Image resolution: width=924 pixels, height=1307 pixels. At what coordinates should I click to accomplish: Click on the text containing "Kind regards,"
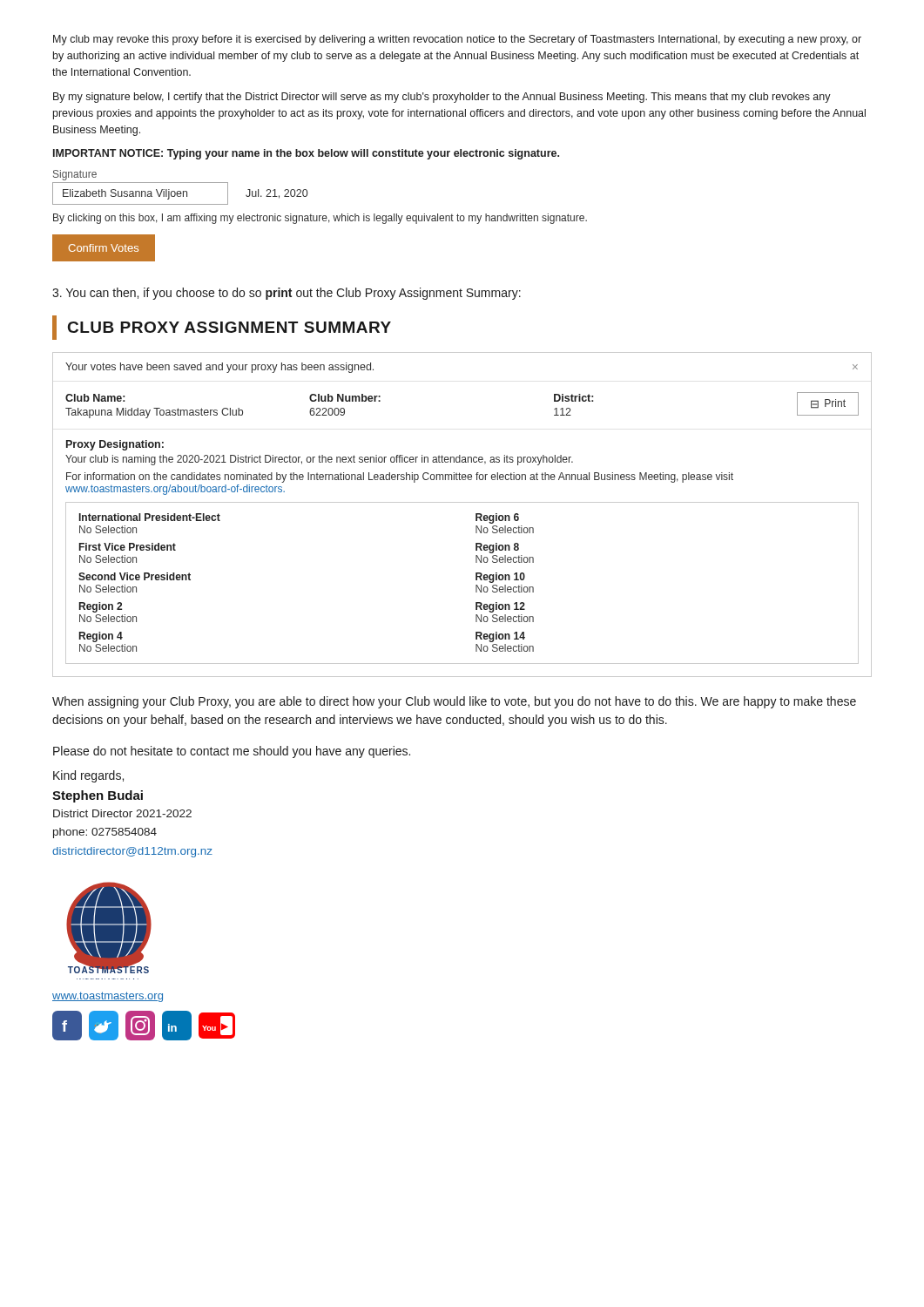pyautogui.click(x=89, y=775)
